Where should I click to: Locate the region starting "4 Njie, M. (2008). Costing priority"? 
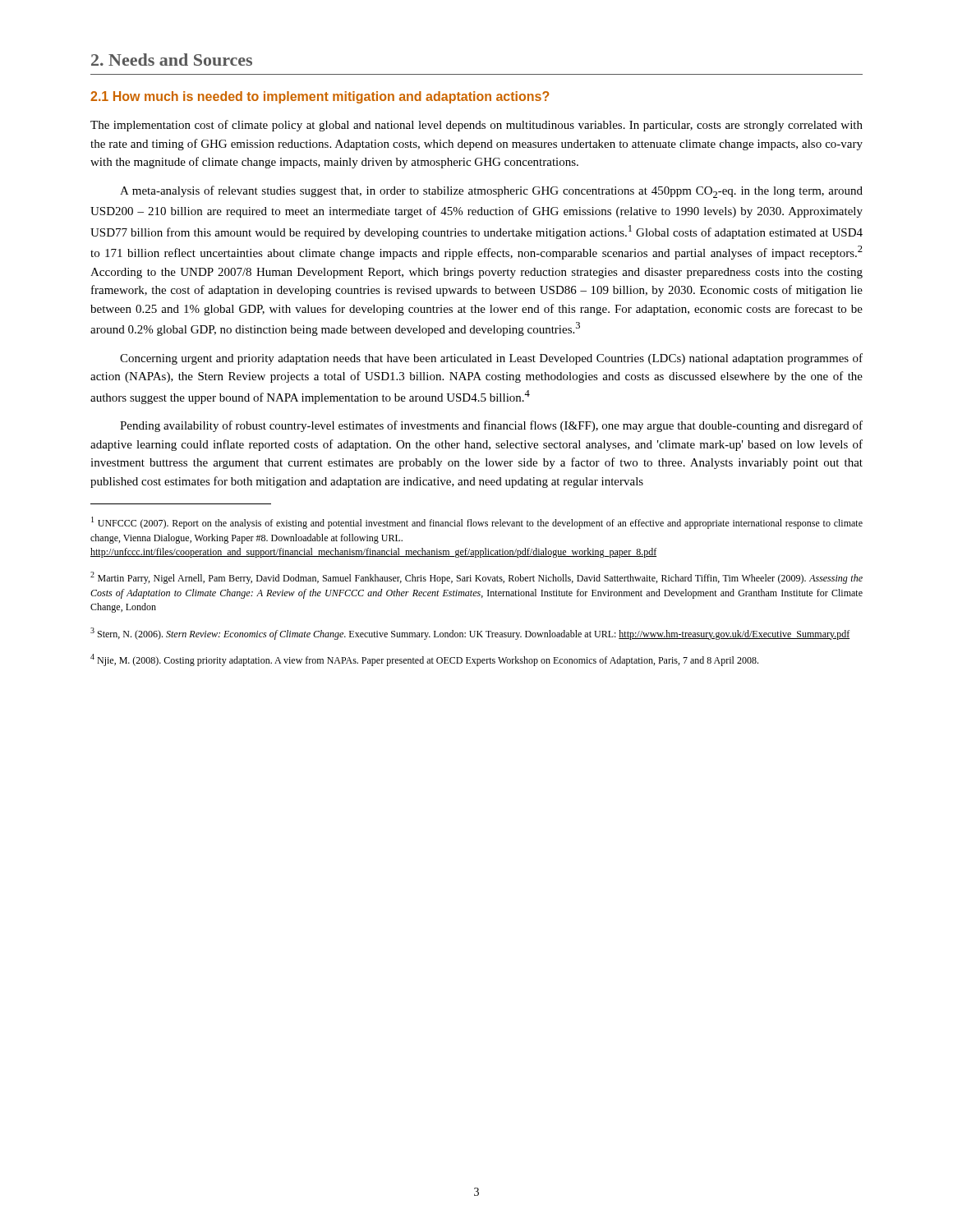[x=476, y=660]
